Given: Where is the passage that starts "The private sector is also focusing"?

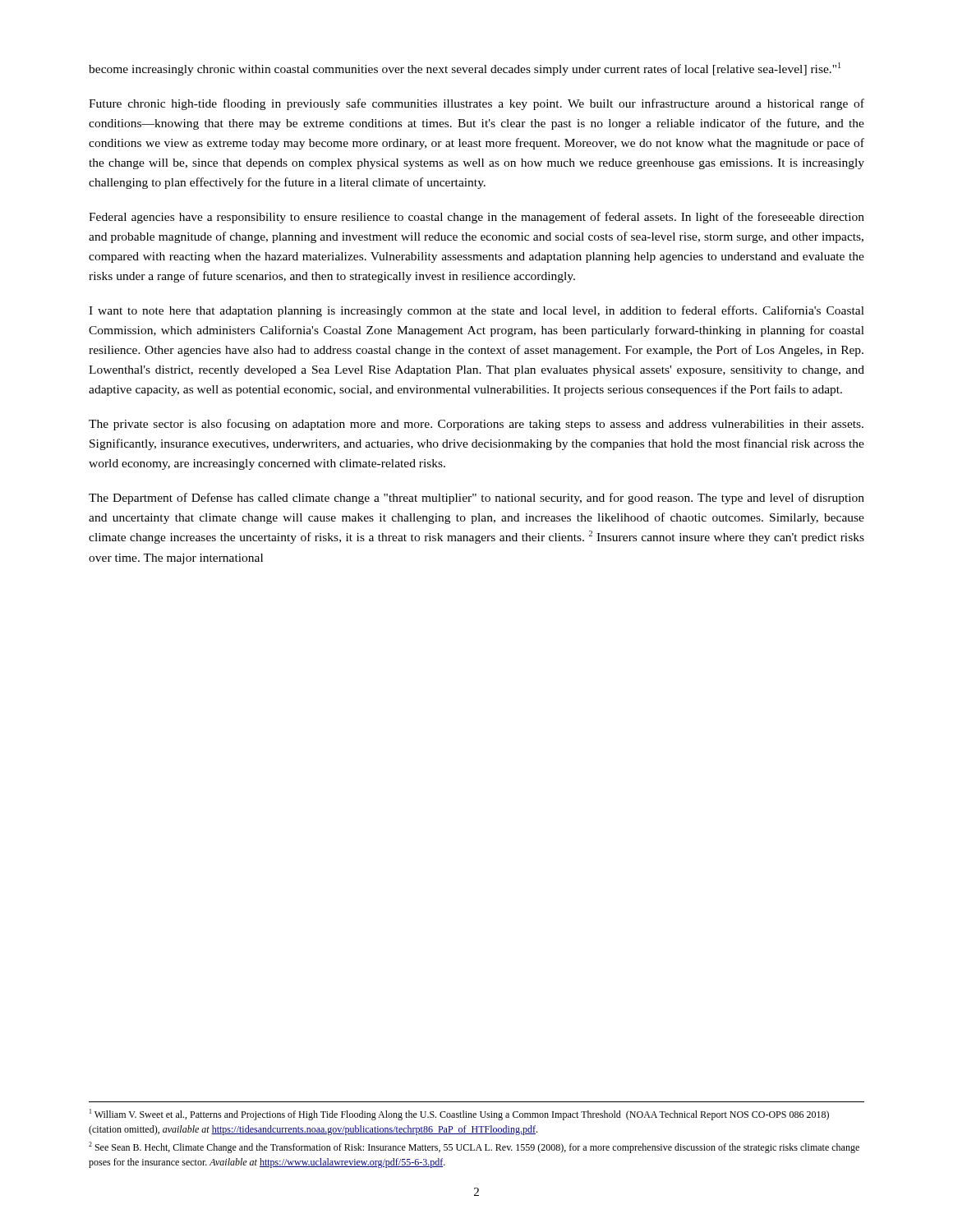Looking at the screenshot, I should click(x=476, y=443).
